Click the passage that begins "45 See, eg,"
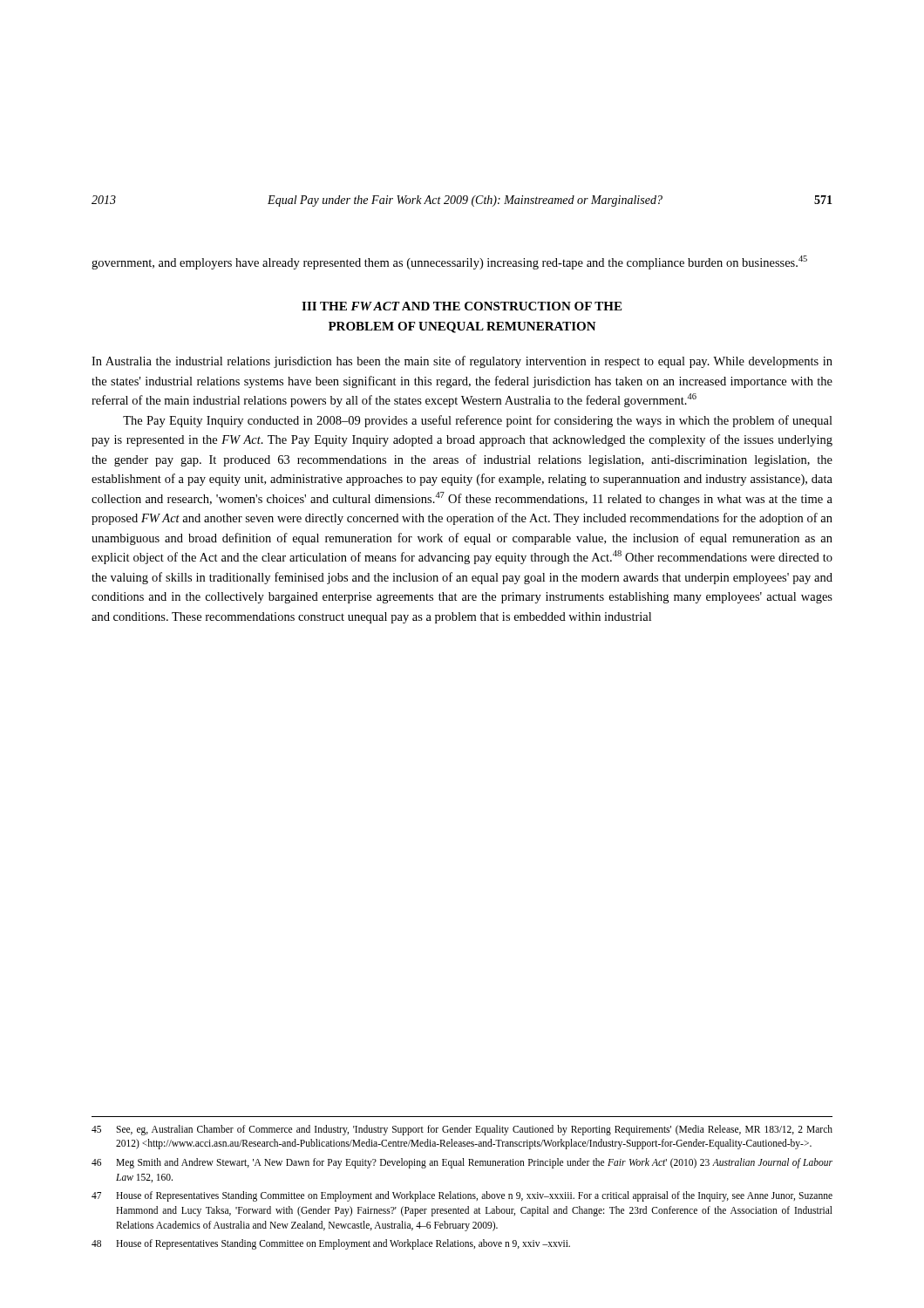The height and width of the screenshot is (1308, 924). click(462, 1137)
